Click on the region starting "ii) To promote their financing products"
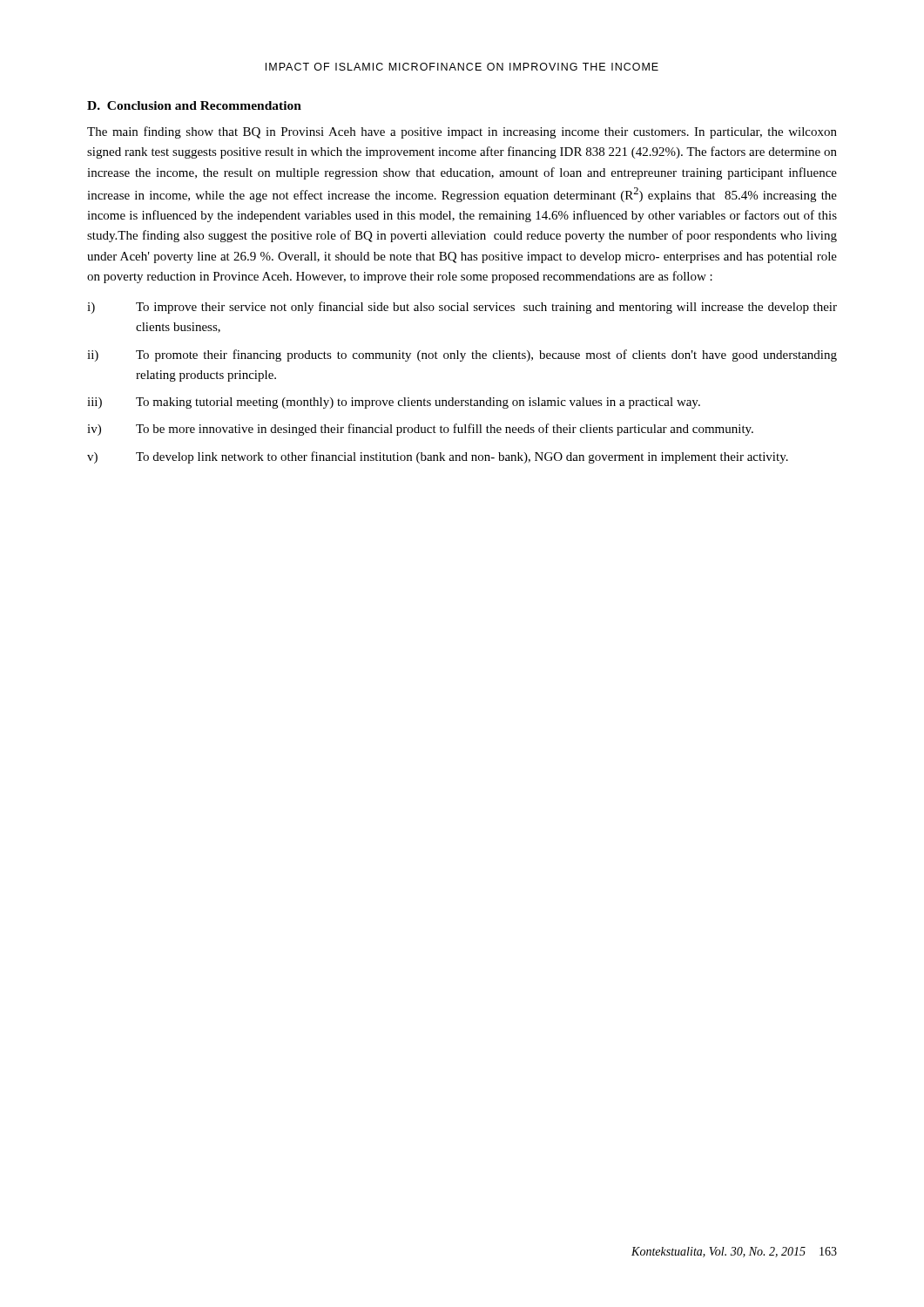 click(x=462, y=365)
